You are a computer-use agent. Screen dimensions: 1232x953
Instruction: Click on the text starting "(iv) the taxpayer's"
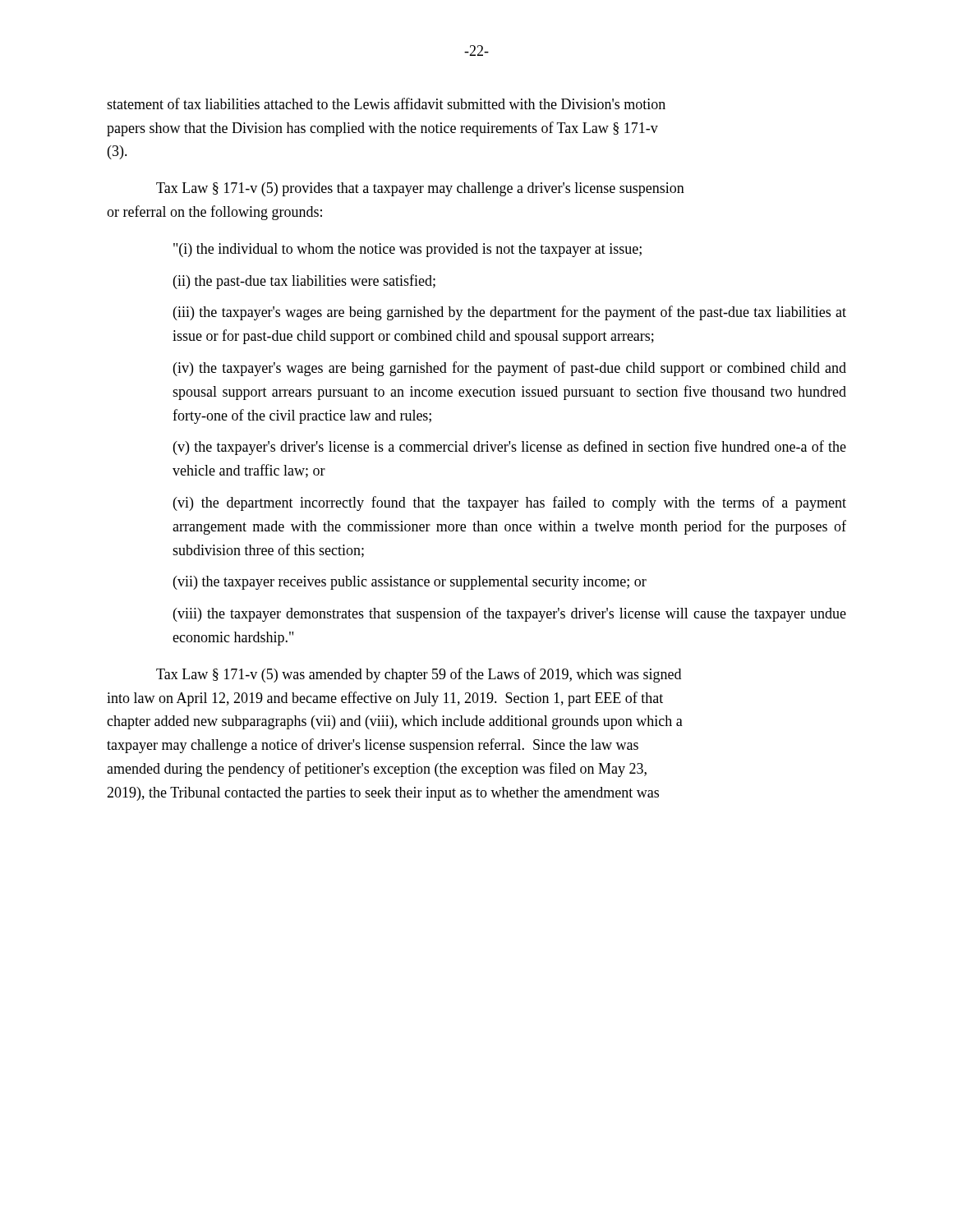coord(509,392)
